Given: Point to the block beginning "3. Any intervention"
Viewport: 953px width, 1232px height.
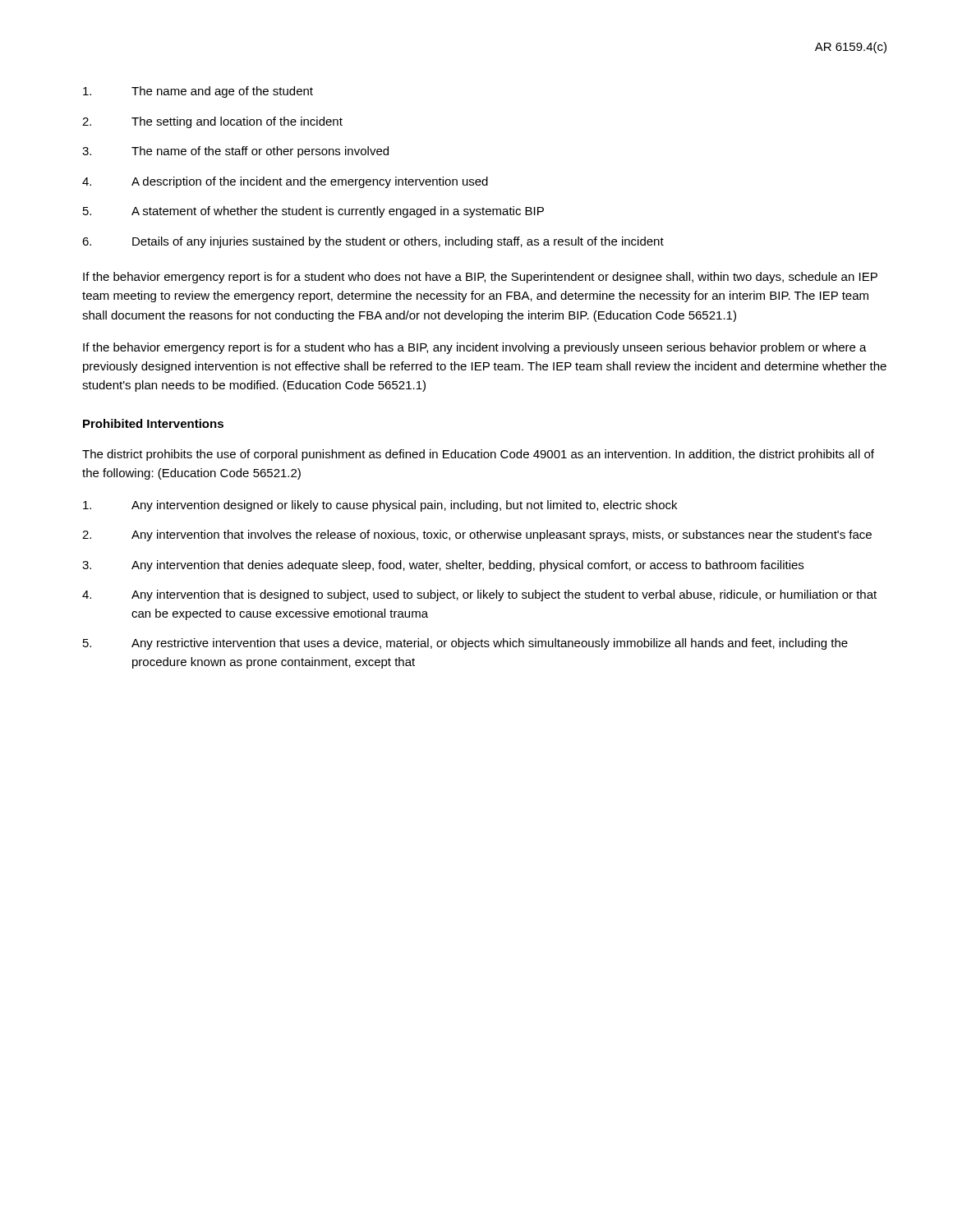Looking at the screenshot, I should (x=485, y=565).
